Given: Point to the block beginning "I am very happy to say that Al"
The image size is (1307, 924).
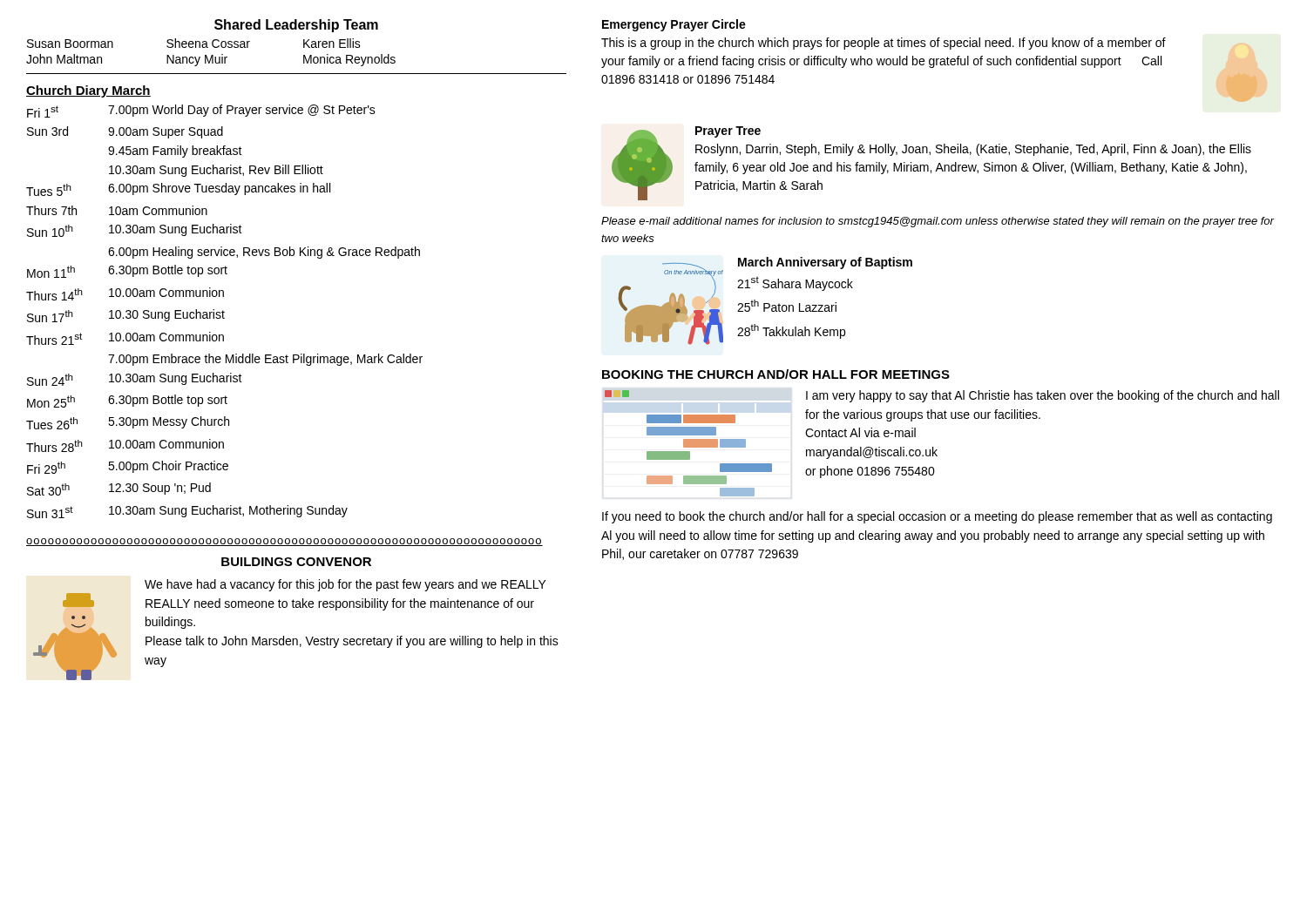Looking at the screenshot, I should point(1043,396).
